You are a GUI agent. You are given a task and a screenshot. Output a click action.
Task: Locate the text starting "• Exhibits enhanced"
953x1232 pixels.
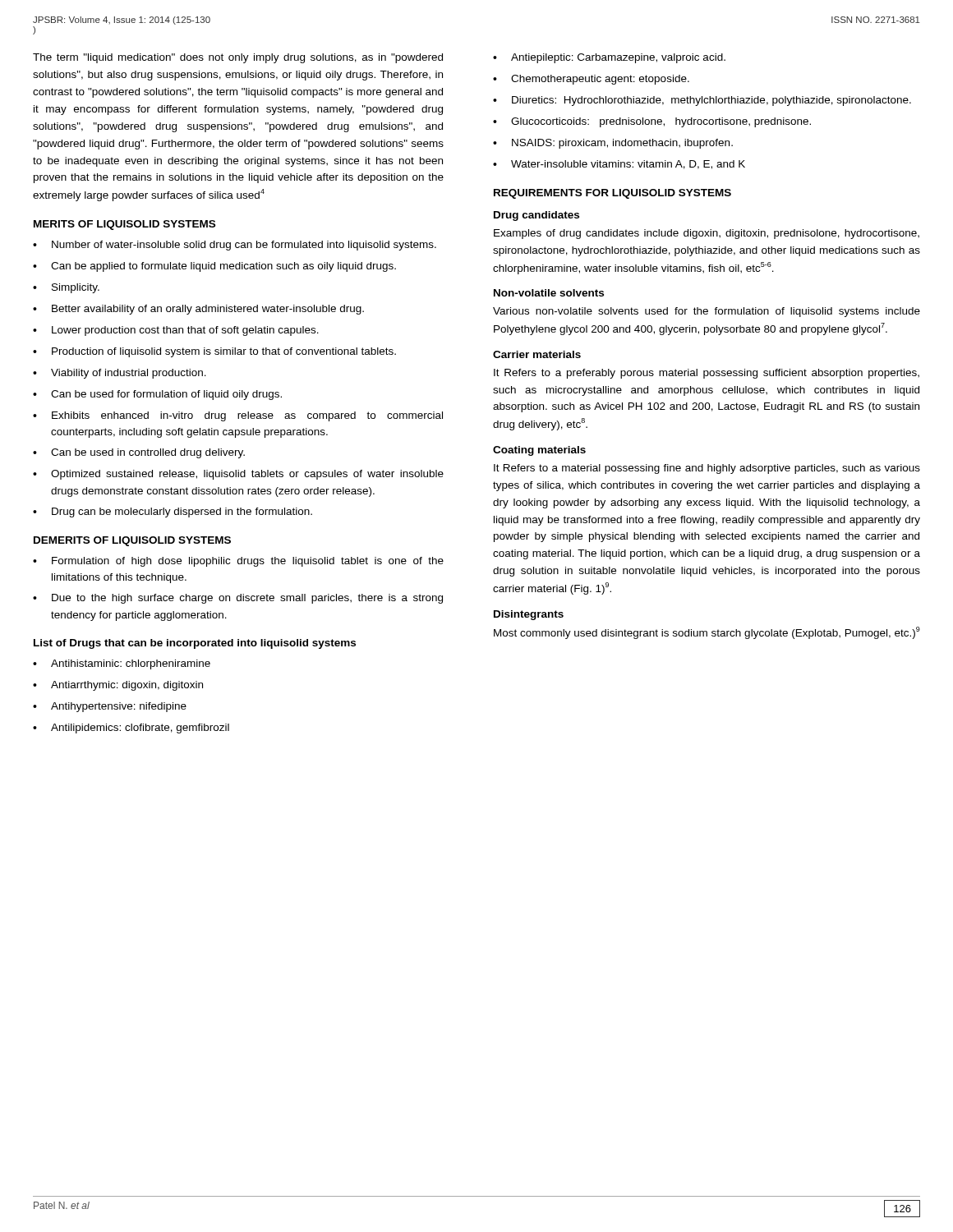(238, 424)
